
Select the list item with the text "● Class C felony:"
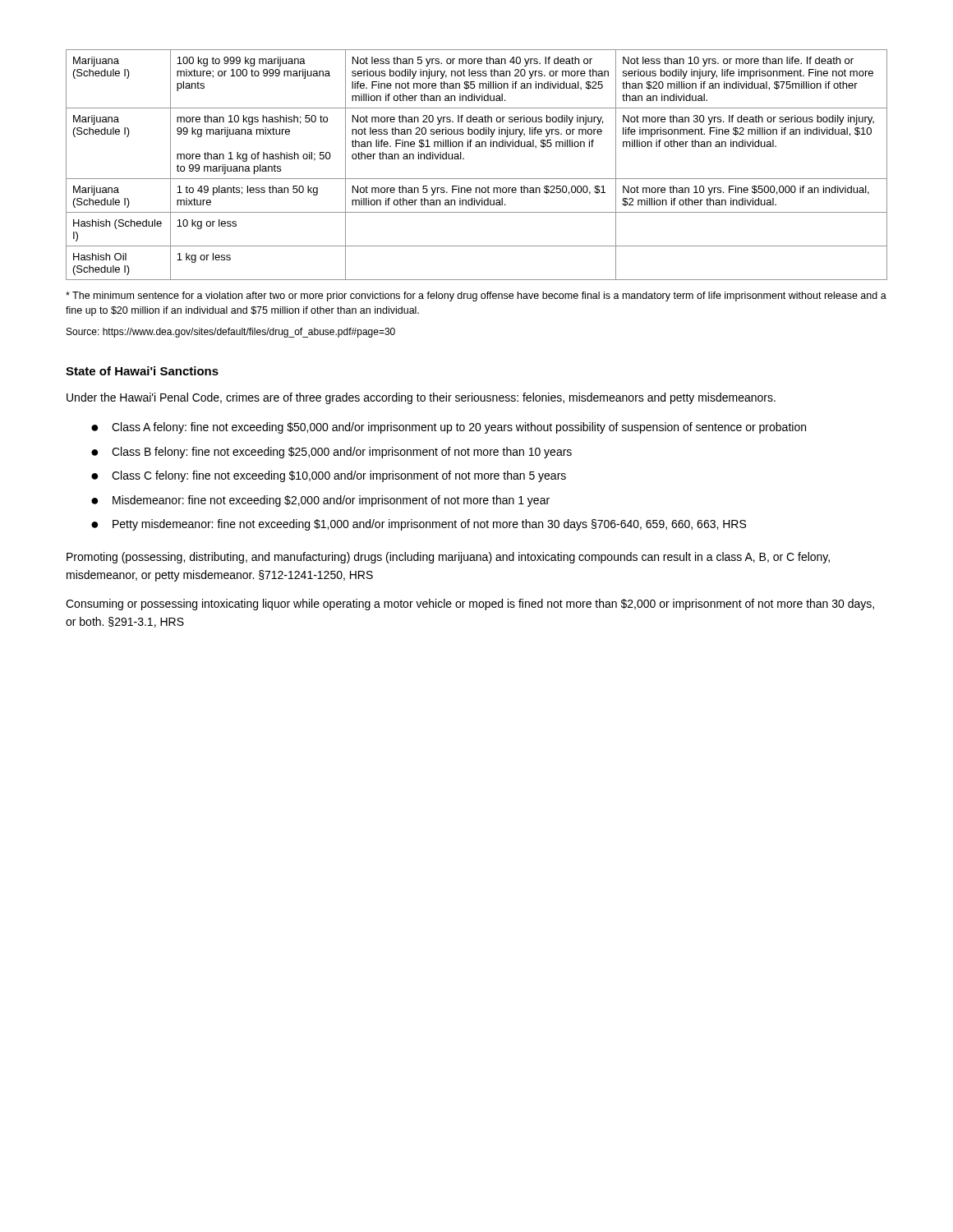pos(328,476)
